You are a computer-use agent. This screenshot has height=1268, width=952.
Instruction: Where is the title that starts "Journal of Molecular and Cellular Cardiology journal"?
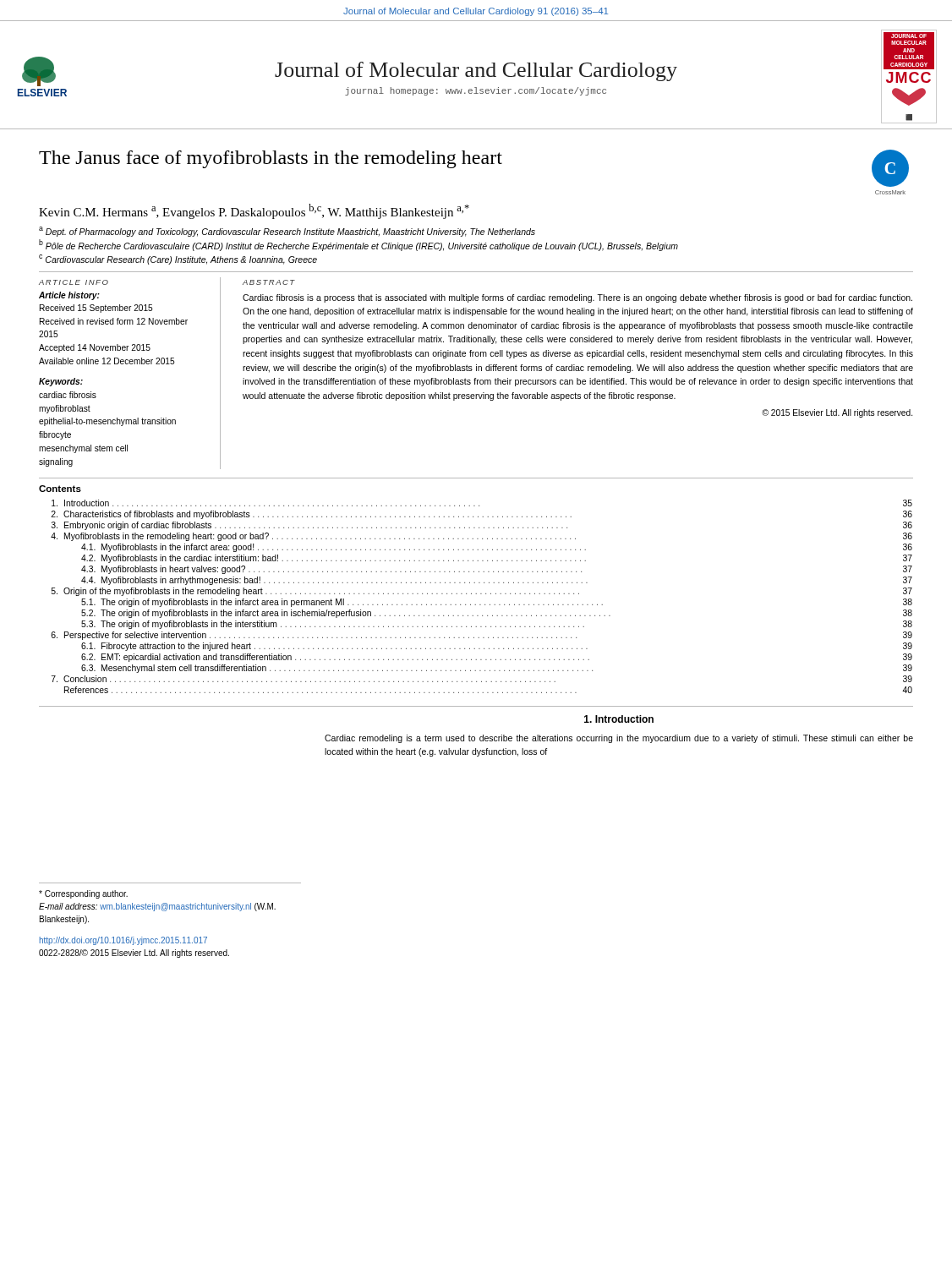click(476, 77)
